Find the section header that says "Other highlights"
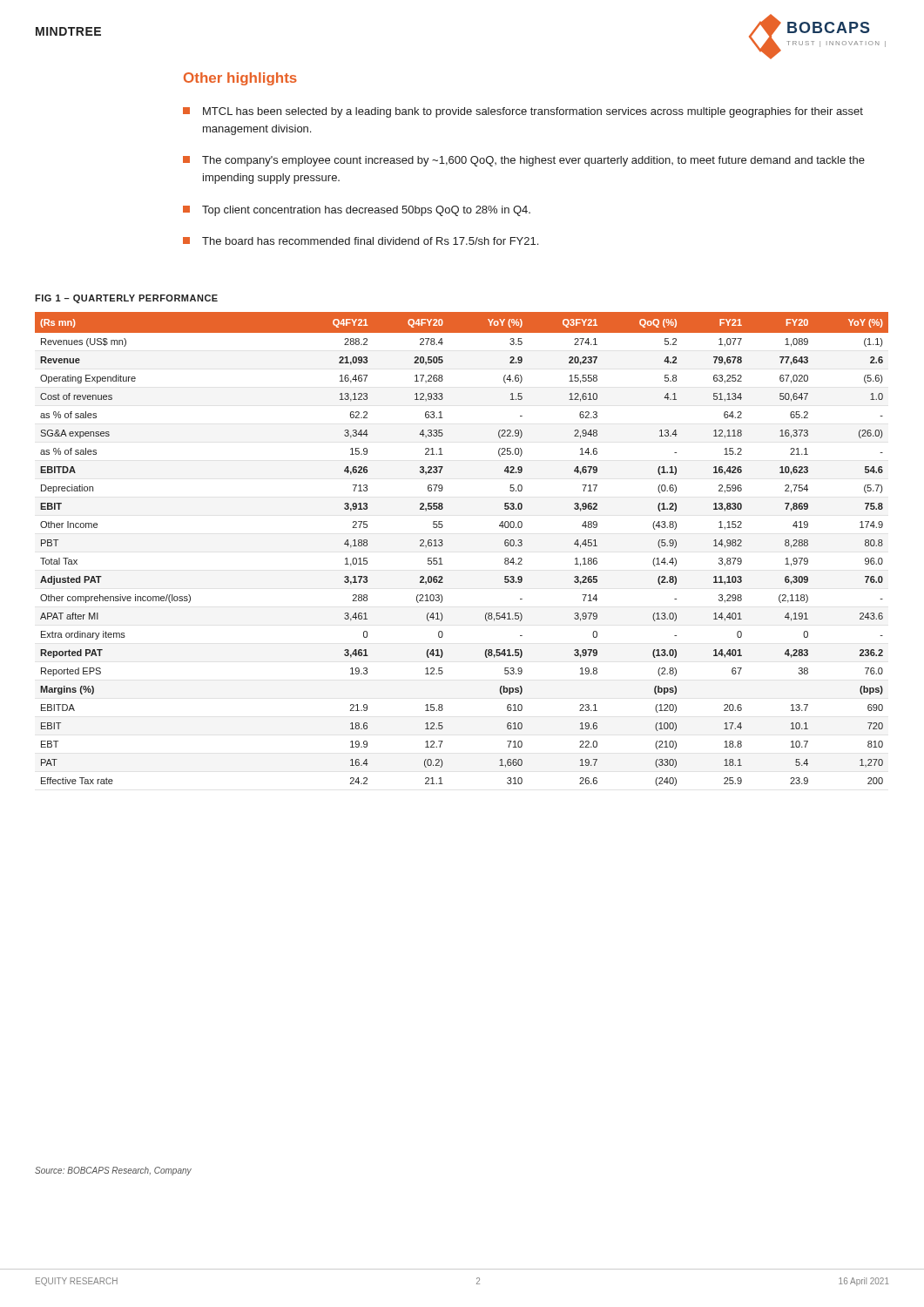924x1307 pixels. coord(240,78)
